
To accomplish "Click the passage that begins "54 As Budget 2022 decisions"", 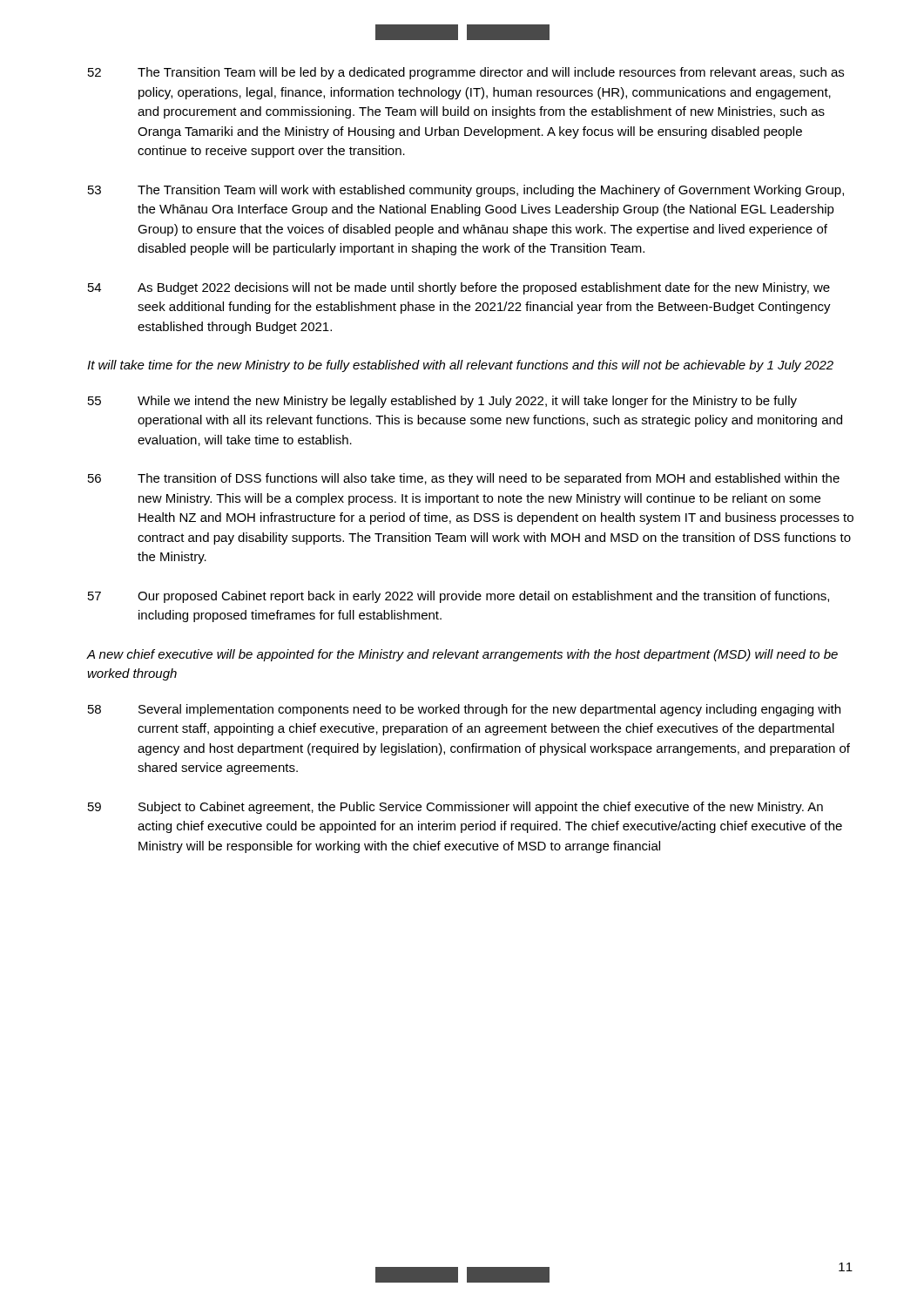I will click(471, 307).
